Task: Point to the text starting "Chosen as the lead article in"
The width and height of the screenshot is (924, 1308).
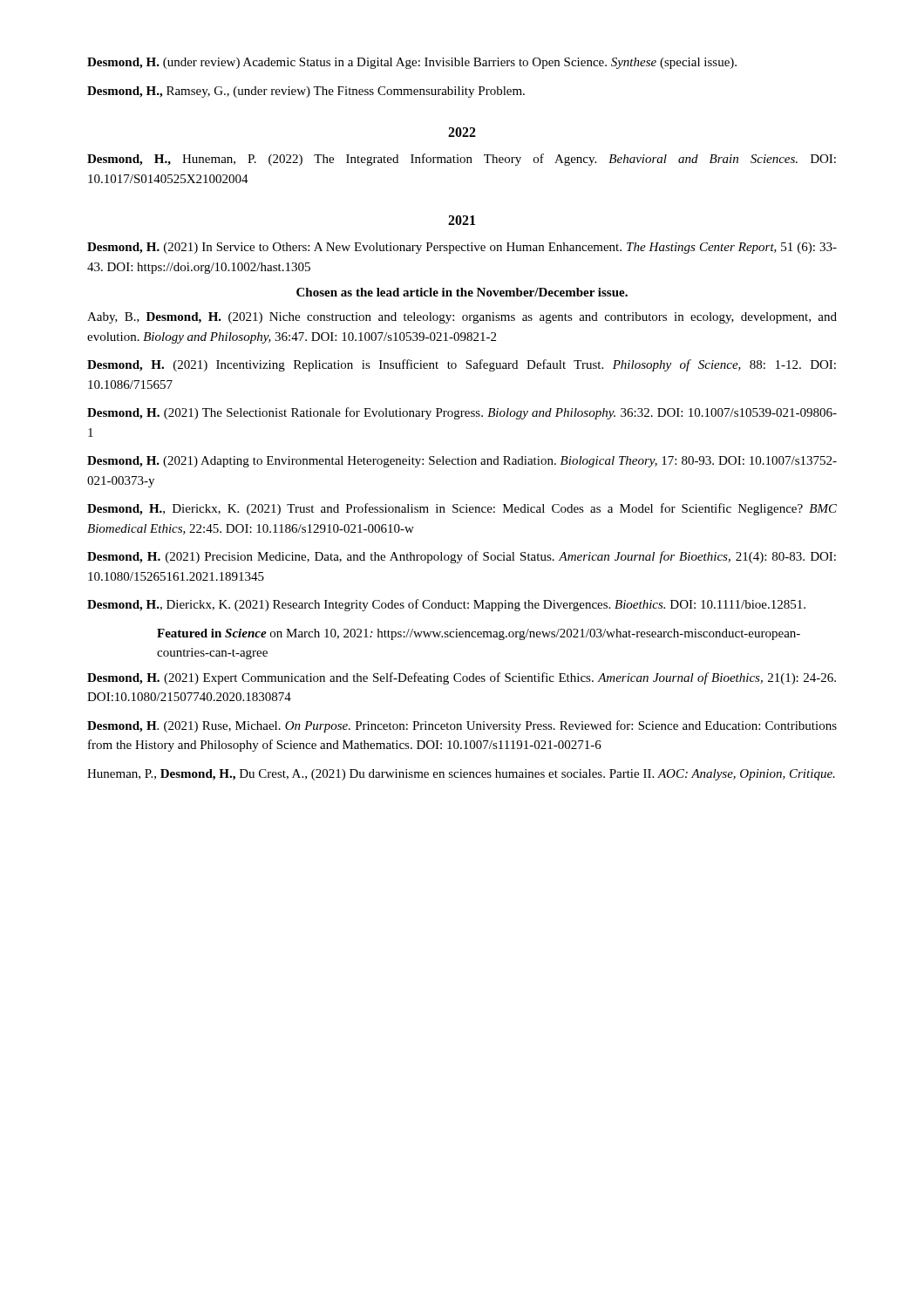Action: tap(462, 292)
